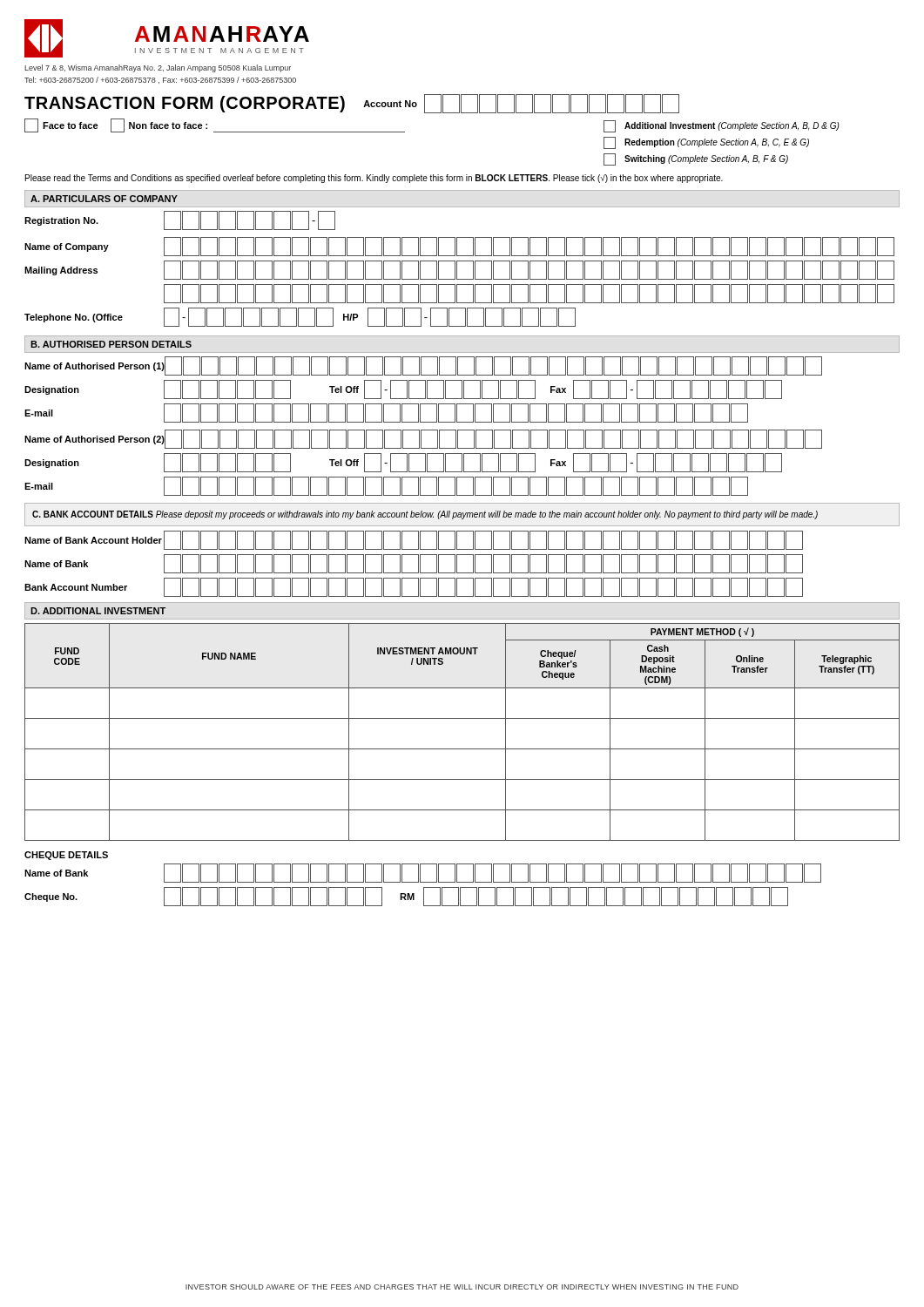
Task: Find the text block that says "CHEQUE DETAILS Name of Bank Cheque"
Action: [x=462, y=878]
